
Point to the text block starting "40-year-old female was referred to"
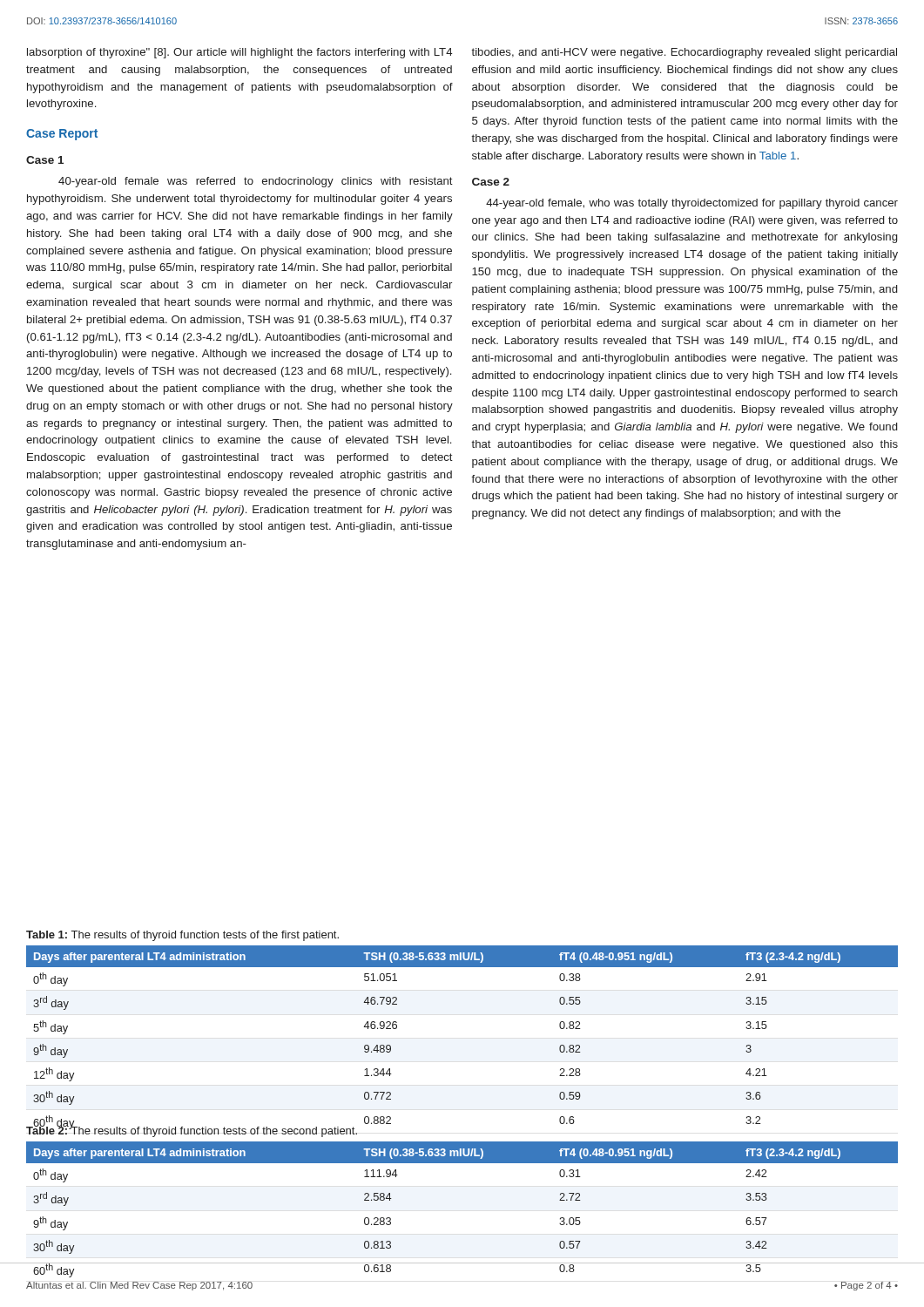click(x=239, y=363)
